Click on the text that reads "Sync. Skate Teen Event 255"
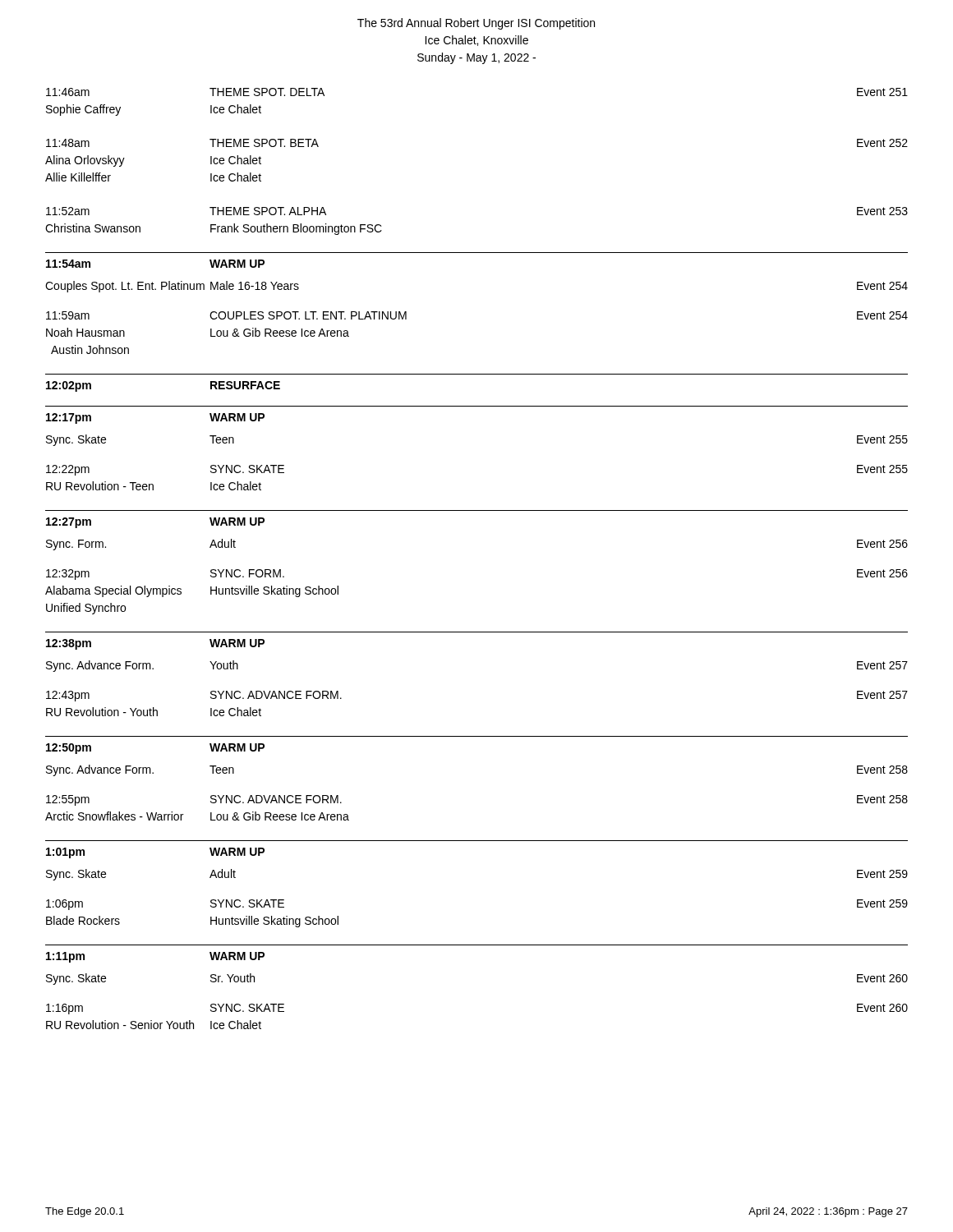This screenshot has width=953, height=1232. click(x=81, y=440)
